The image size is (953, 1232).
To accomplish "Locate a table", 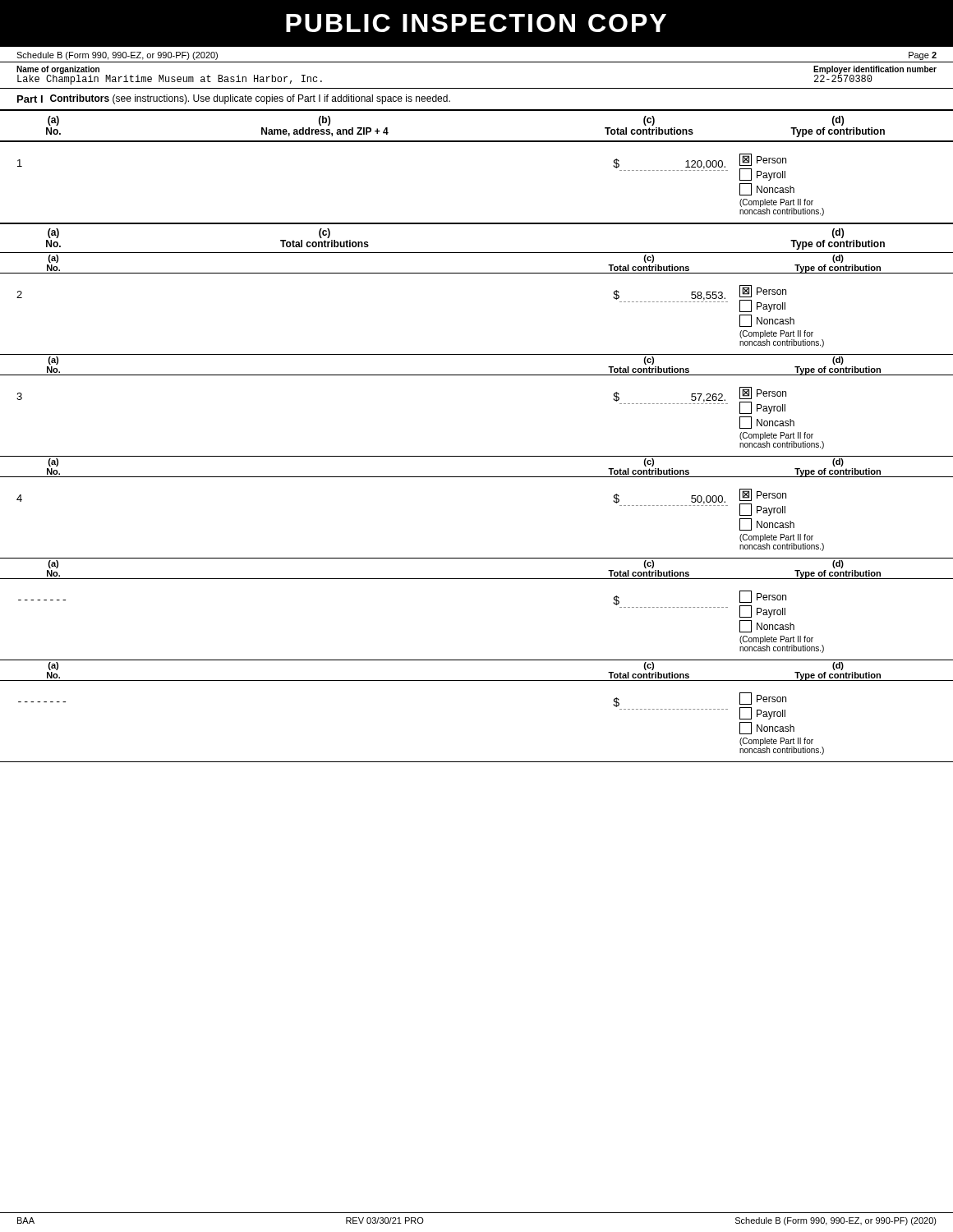I will (476, 437).
